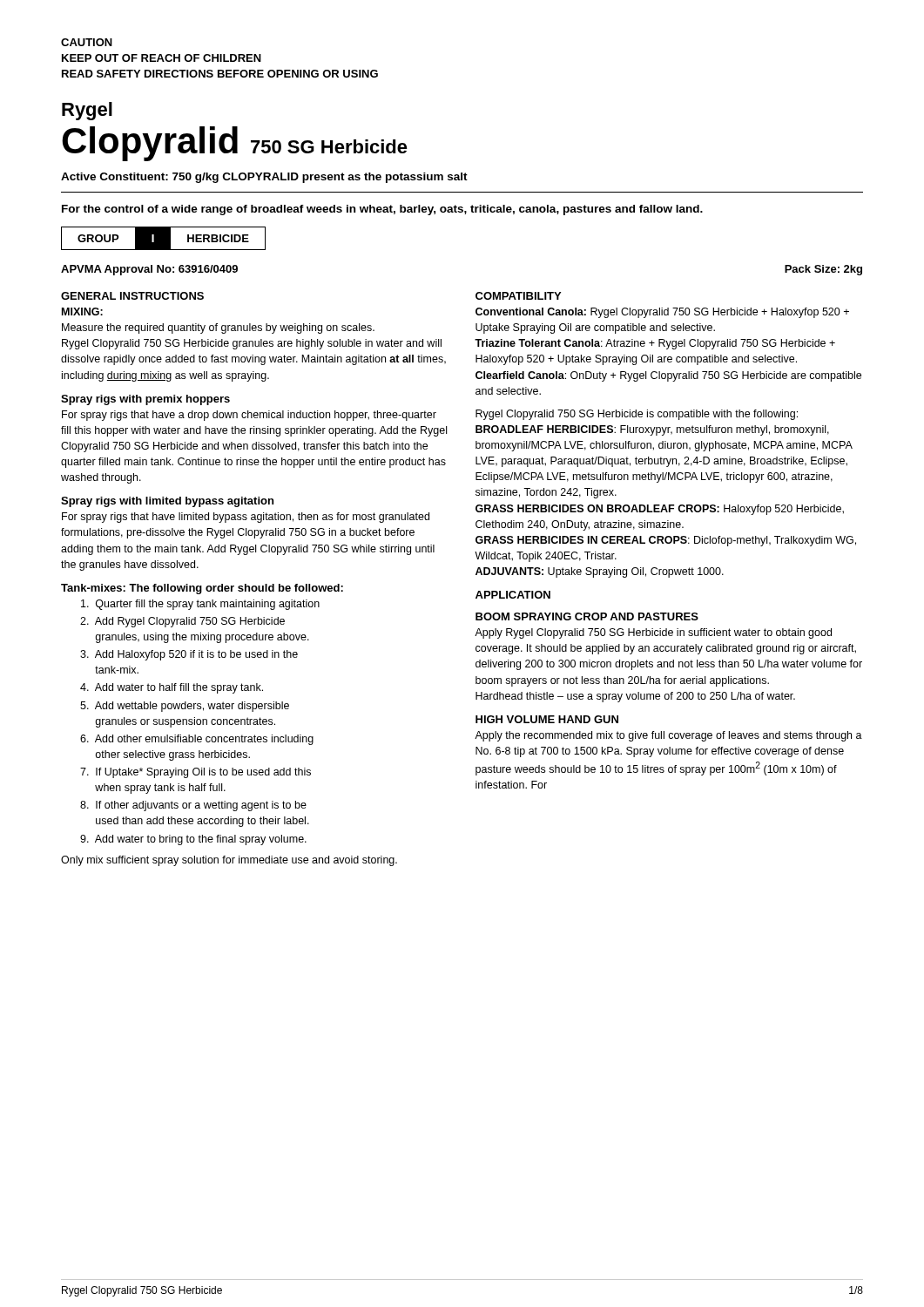
Task: Click where it says "Spray rigs with limited bypass agitation"
Action: [x=168, y=501]
